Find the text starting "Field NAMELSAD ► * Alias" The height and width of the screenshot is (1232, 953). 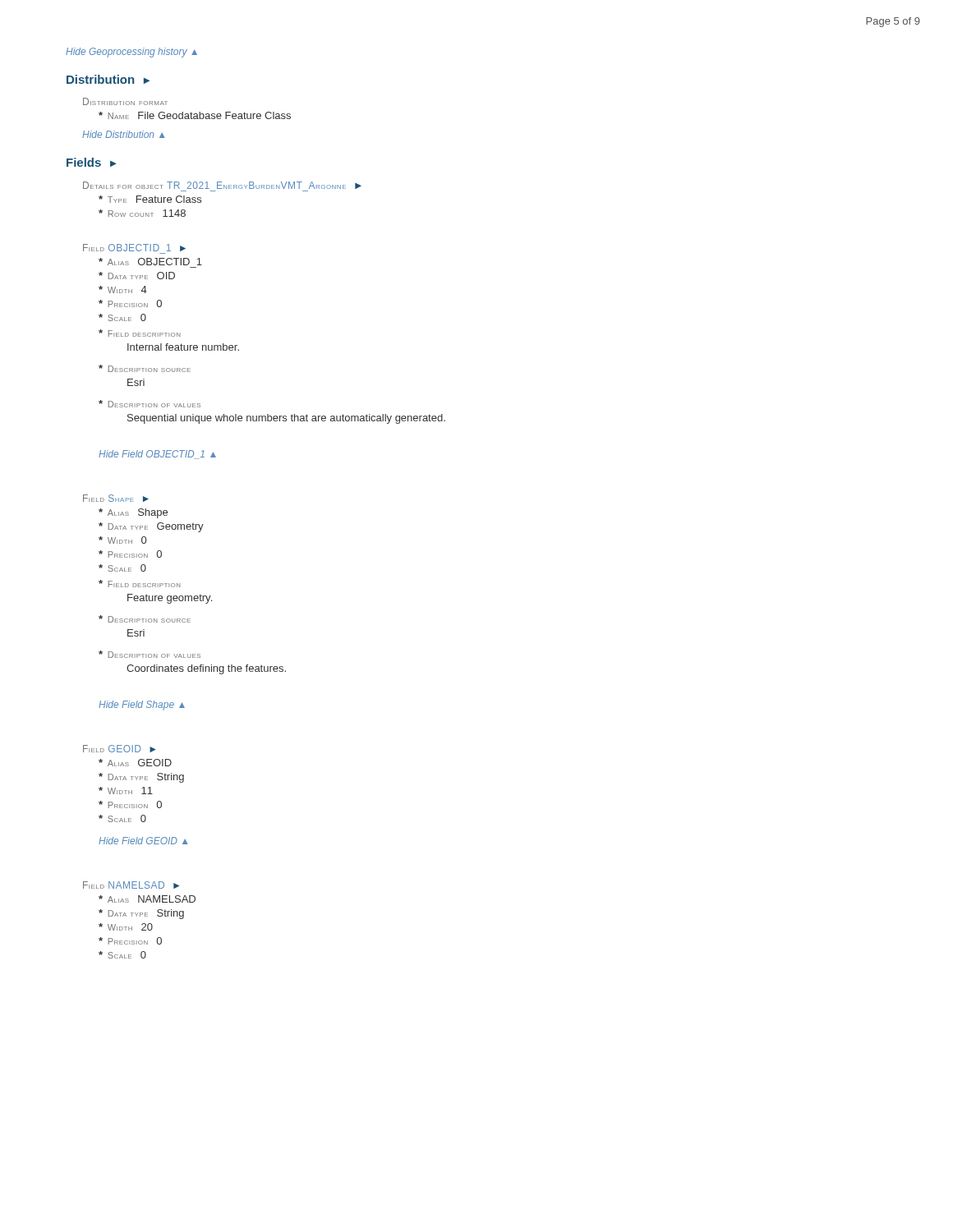click(x=131, y=885)
